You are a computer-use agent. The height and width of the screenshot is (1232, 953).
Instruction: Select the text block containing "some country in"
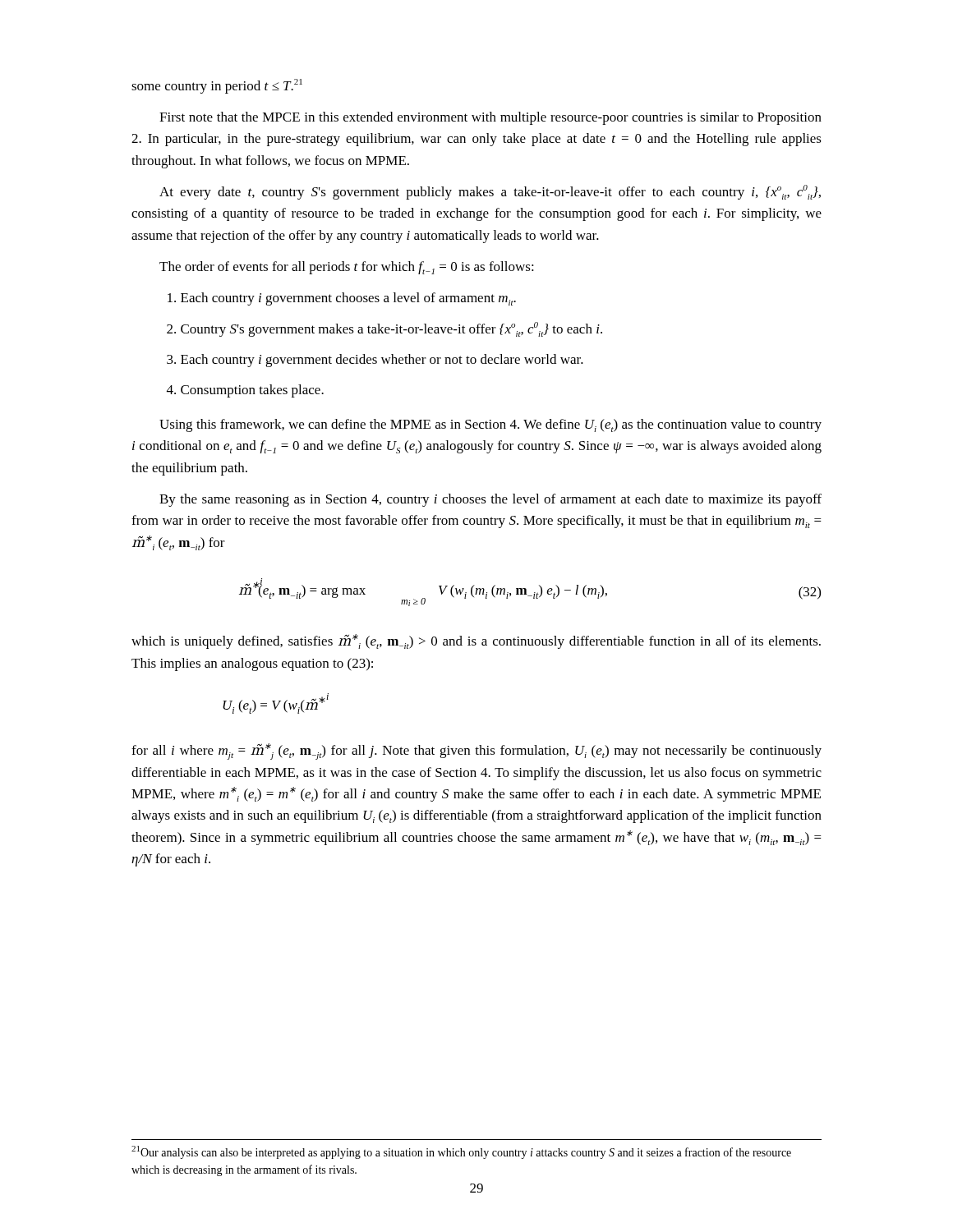tap(217, 85)
